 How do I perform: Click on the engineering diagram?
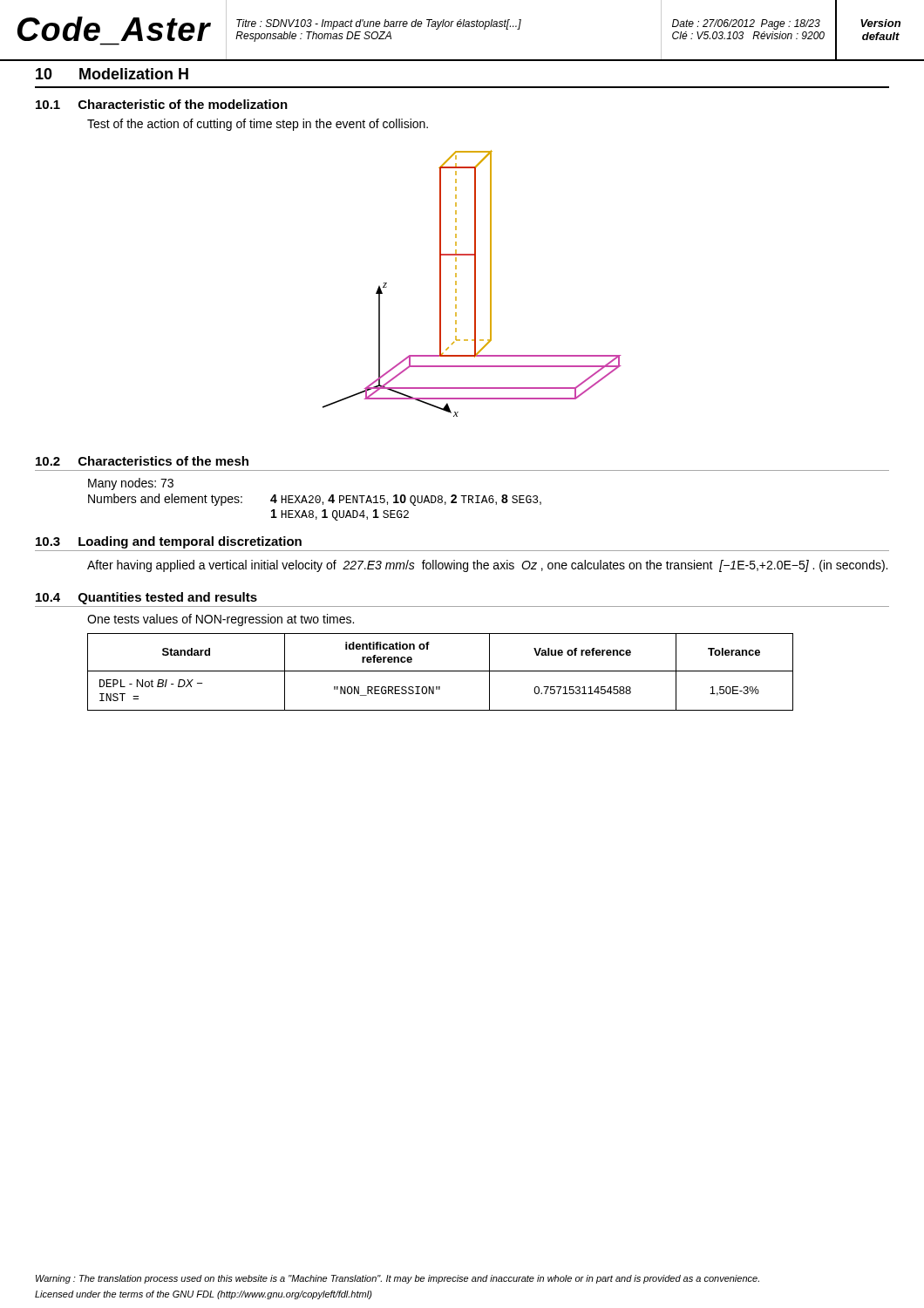(462, 290)
